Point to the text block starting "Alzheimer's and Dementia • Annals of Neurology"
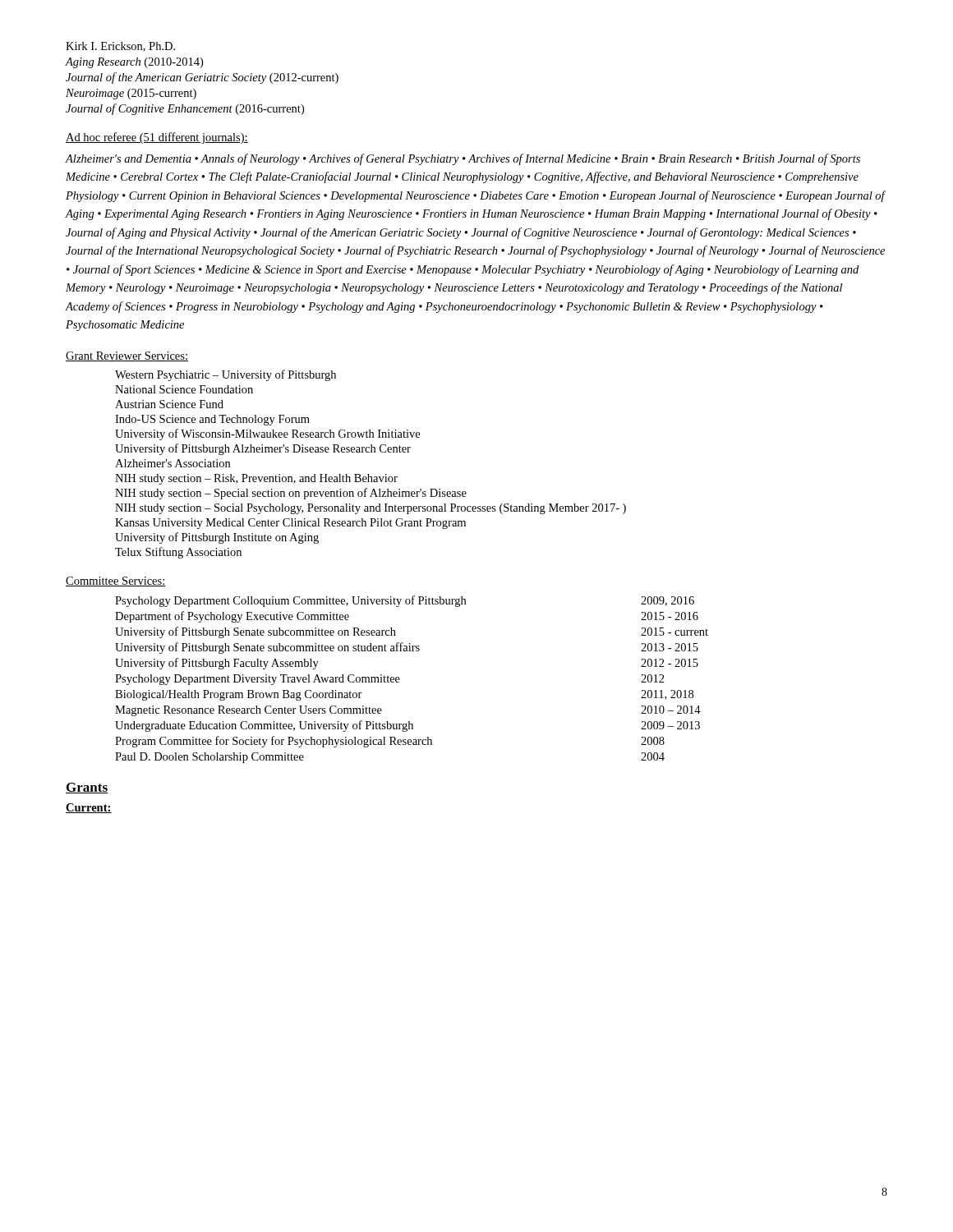953x1232 pixels. click(x=475, y=242)
